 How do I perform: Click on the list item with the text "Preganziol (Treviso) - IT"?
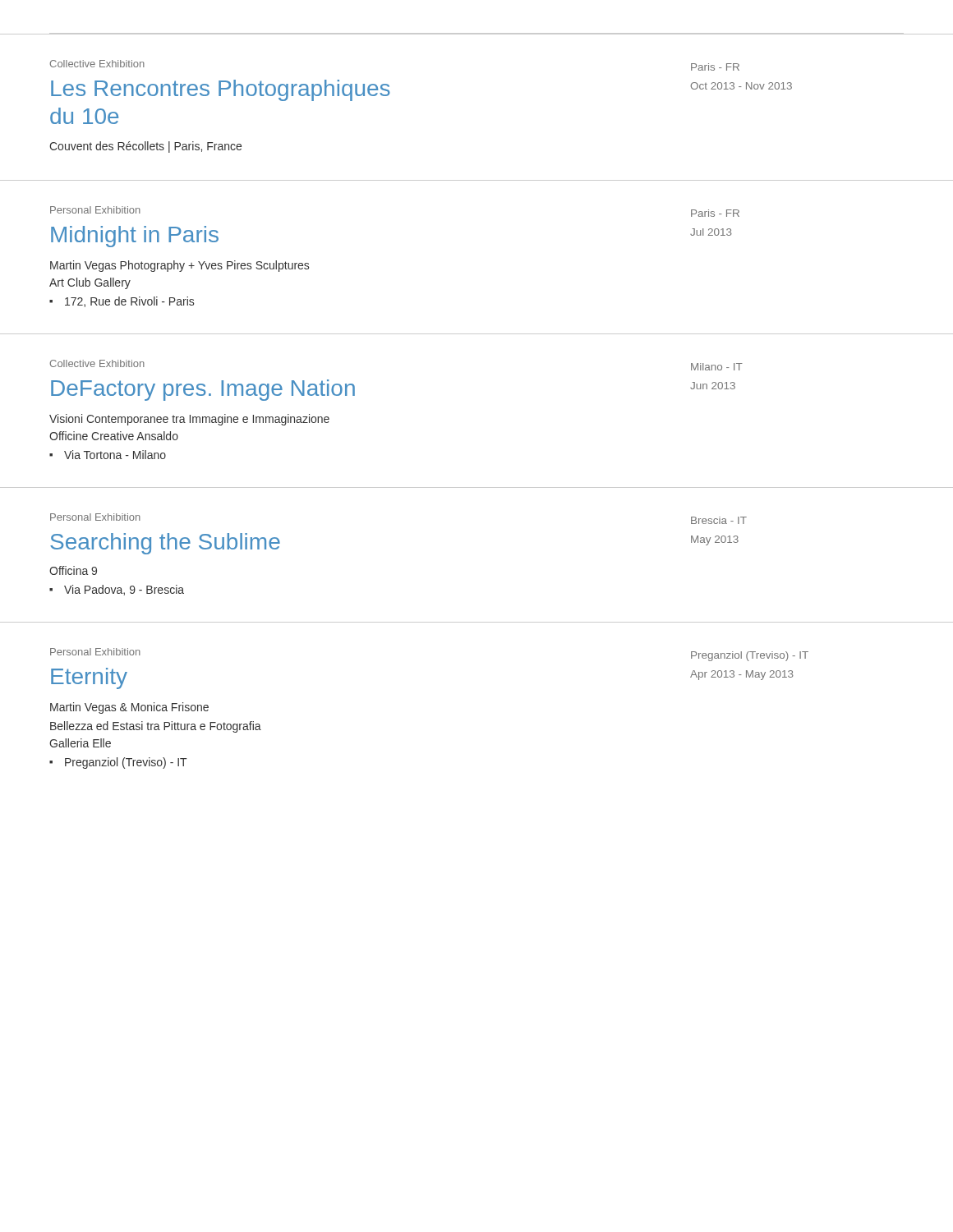(x=126, y=762)
